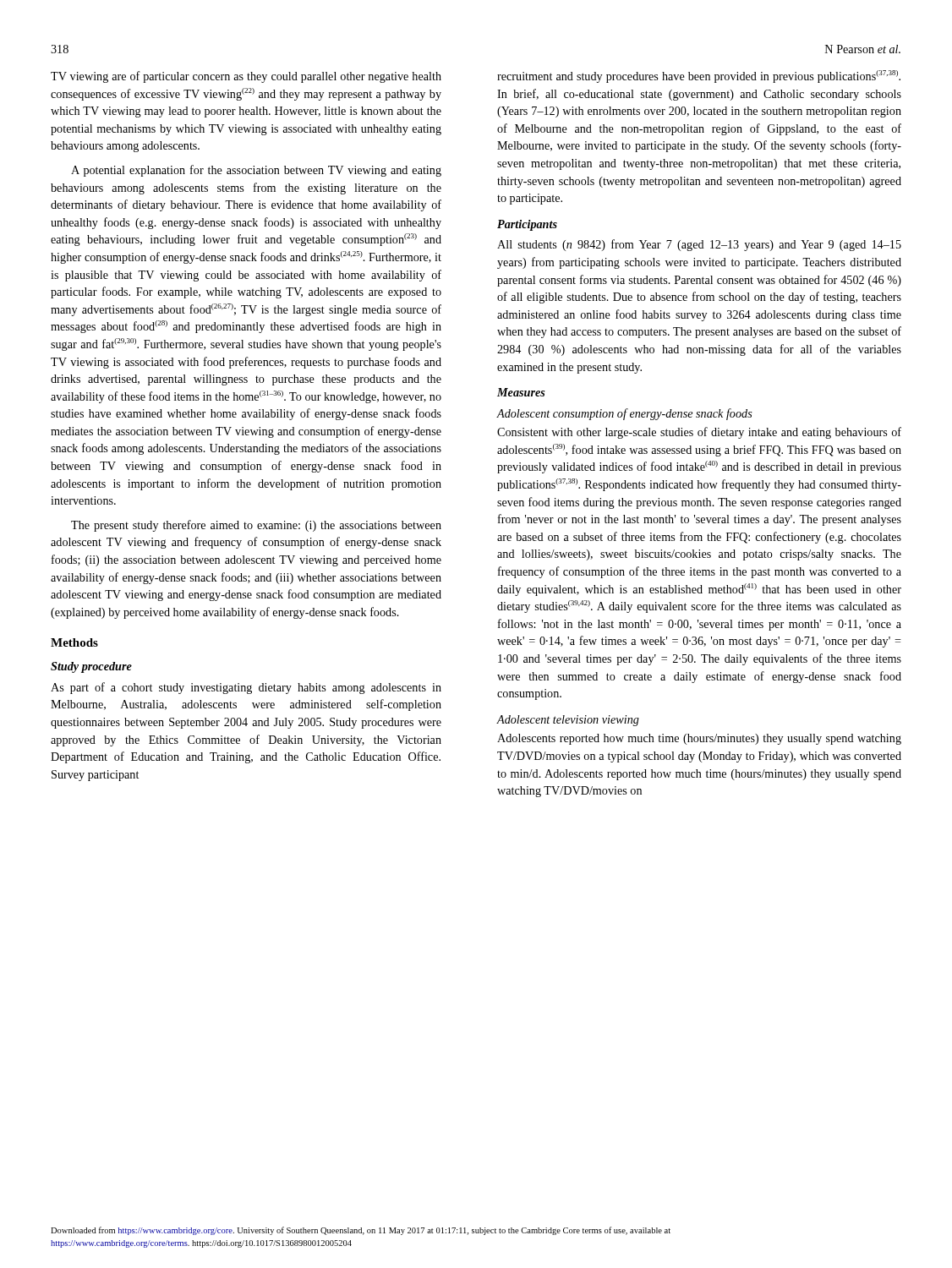Point to "Adolescent consumption of energy-dense snack foods"

[x=625, y=413]
